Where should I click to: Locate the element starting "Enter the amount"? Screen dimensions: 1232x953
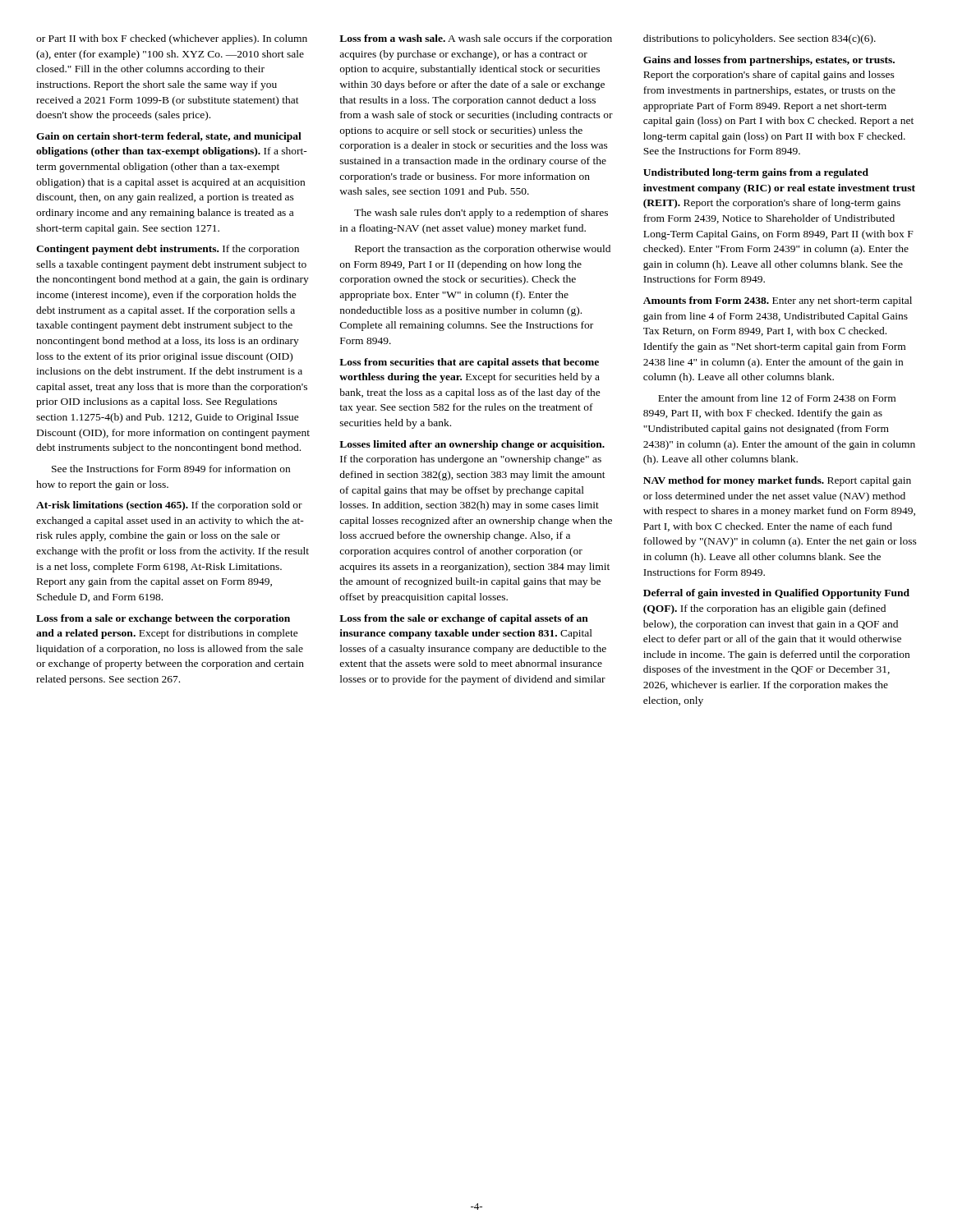(780, 429)
